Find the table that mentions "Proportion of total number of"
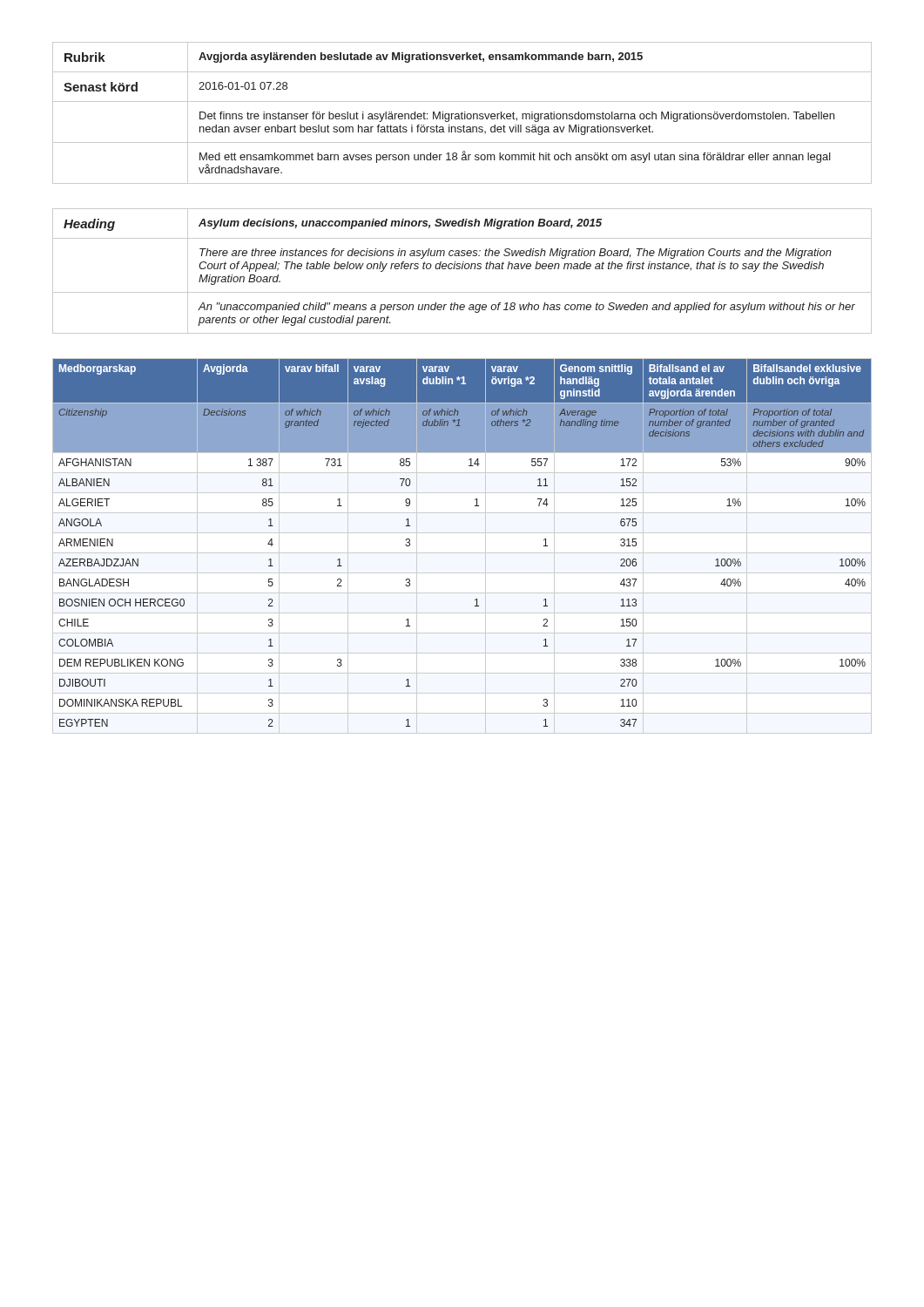Screen dimensions: 1307x924 coord(462,546)
